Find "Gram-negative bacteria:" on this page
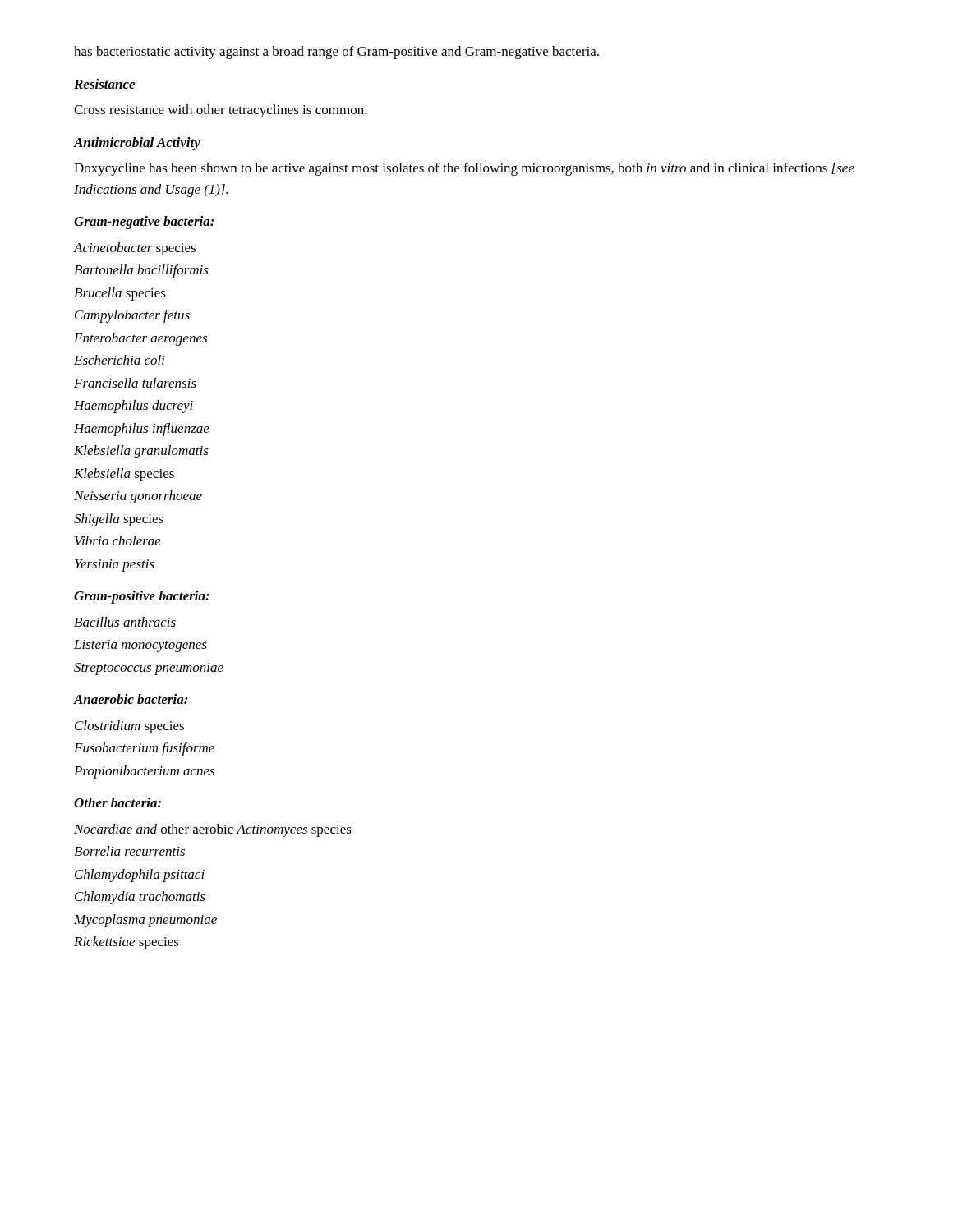 [x=144, y=221]
